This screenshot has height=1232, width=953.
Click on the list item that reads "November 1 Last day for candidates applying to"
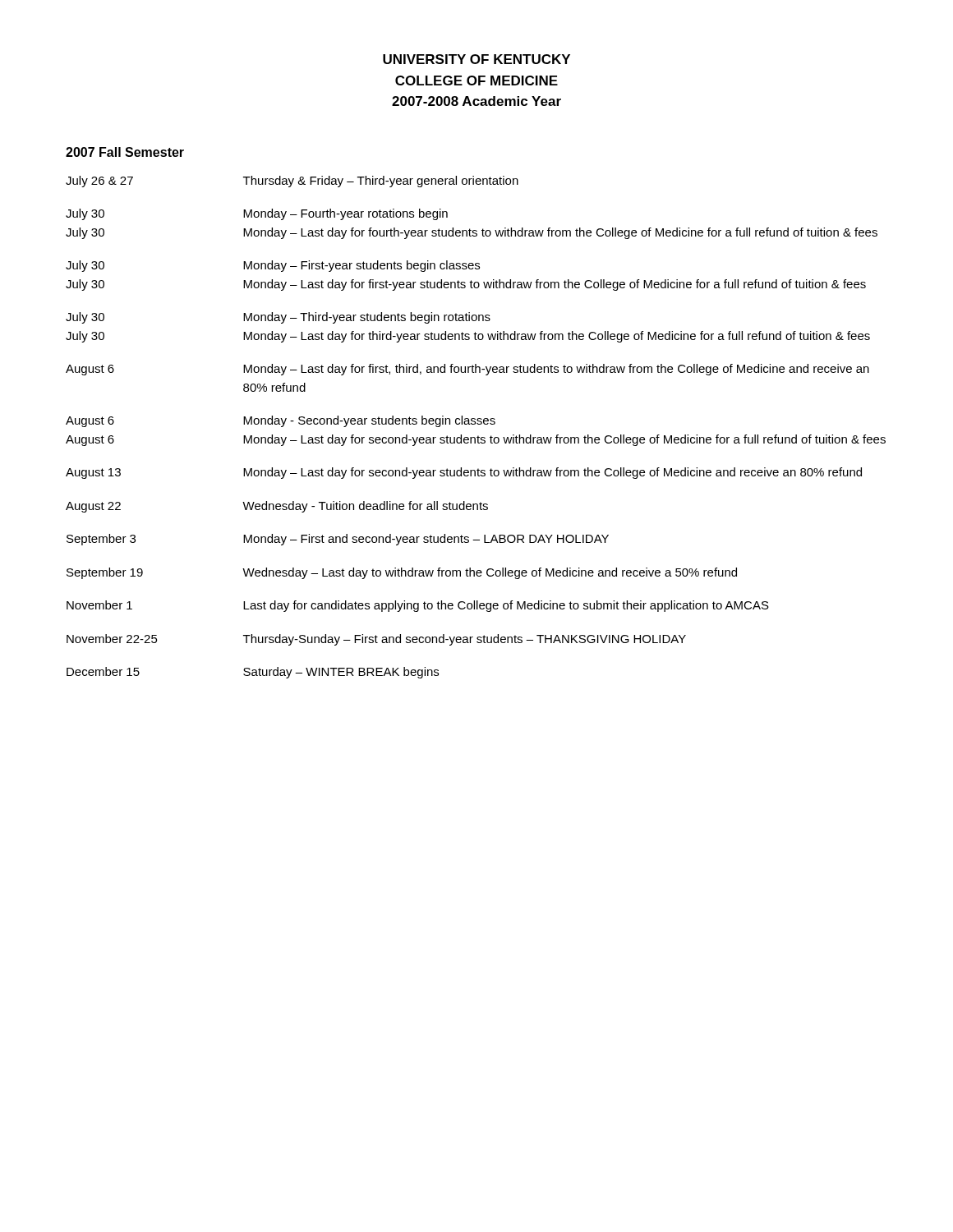point(476,613)
